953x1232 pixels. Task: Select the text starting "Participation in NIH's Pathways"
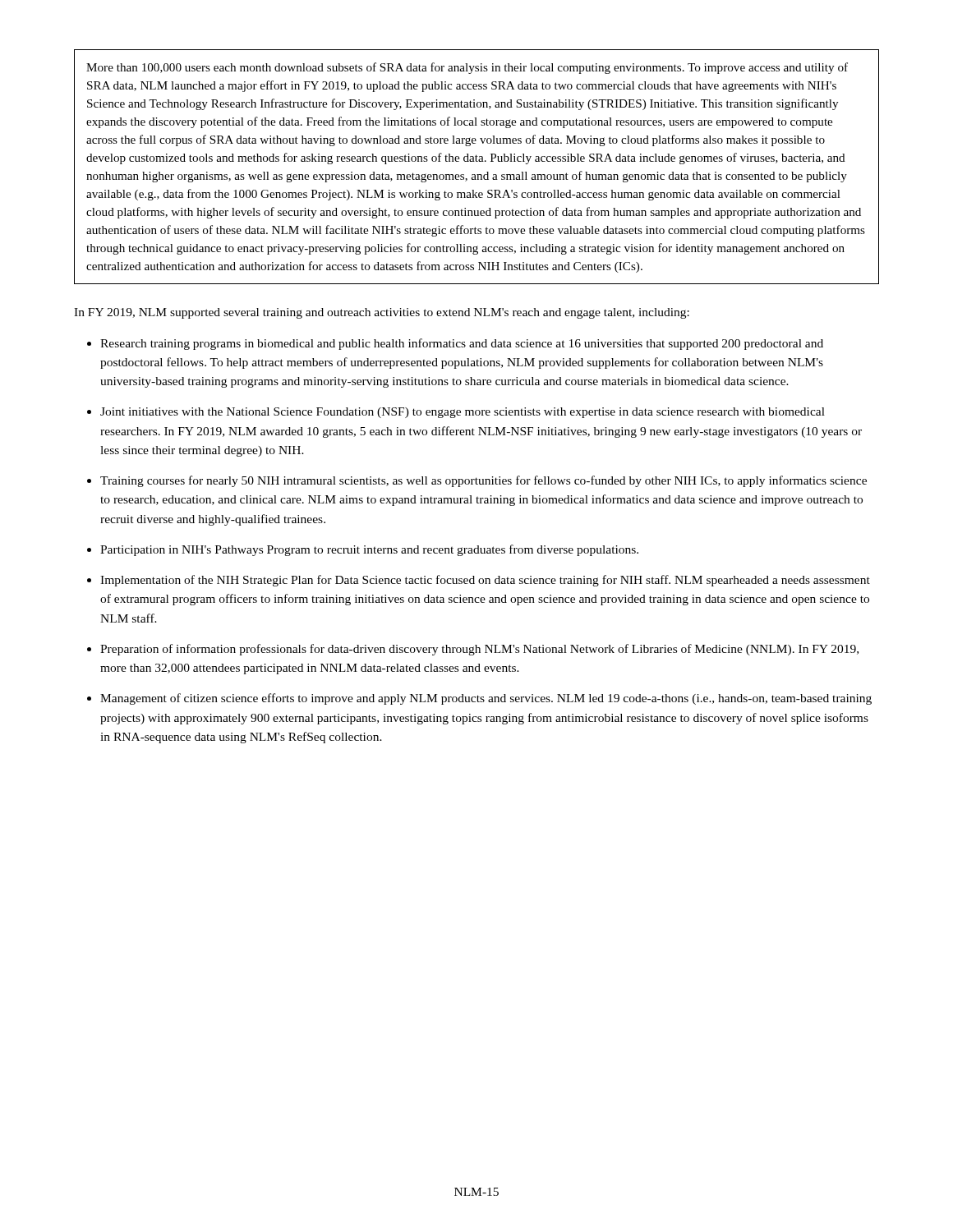click(370, 549)
